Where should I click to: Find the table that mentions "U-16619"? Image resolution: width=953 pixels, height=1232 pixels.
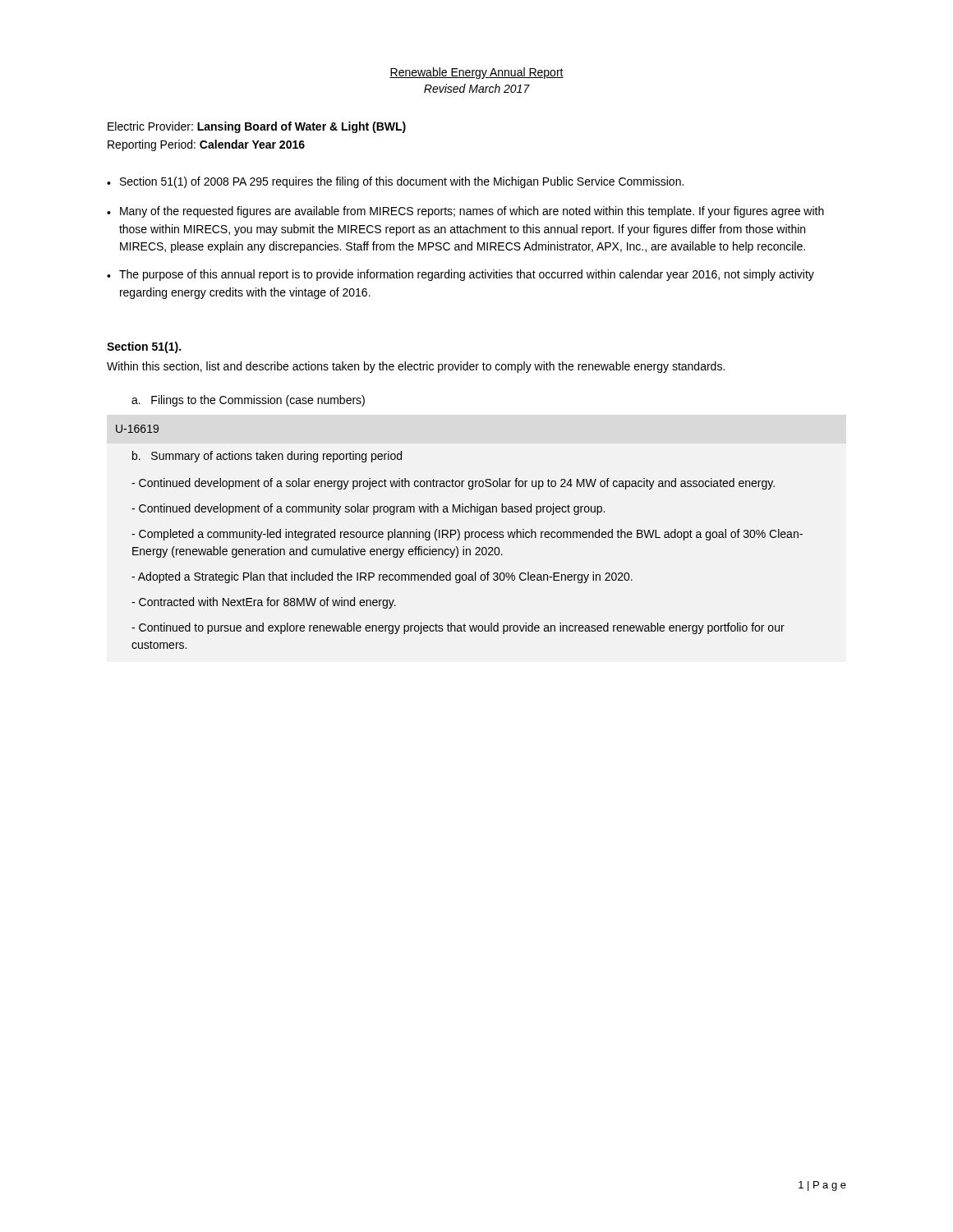(x=476, y=538)
